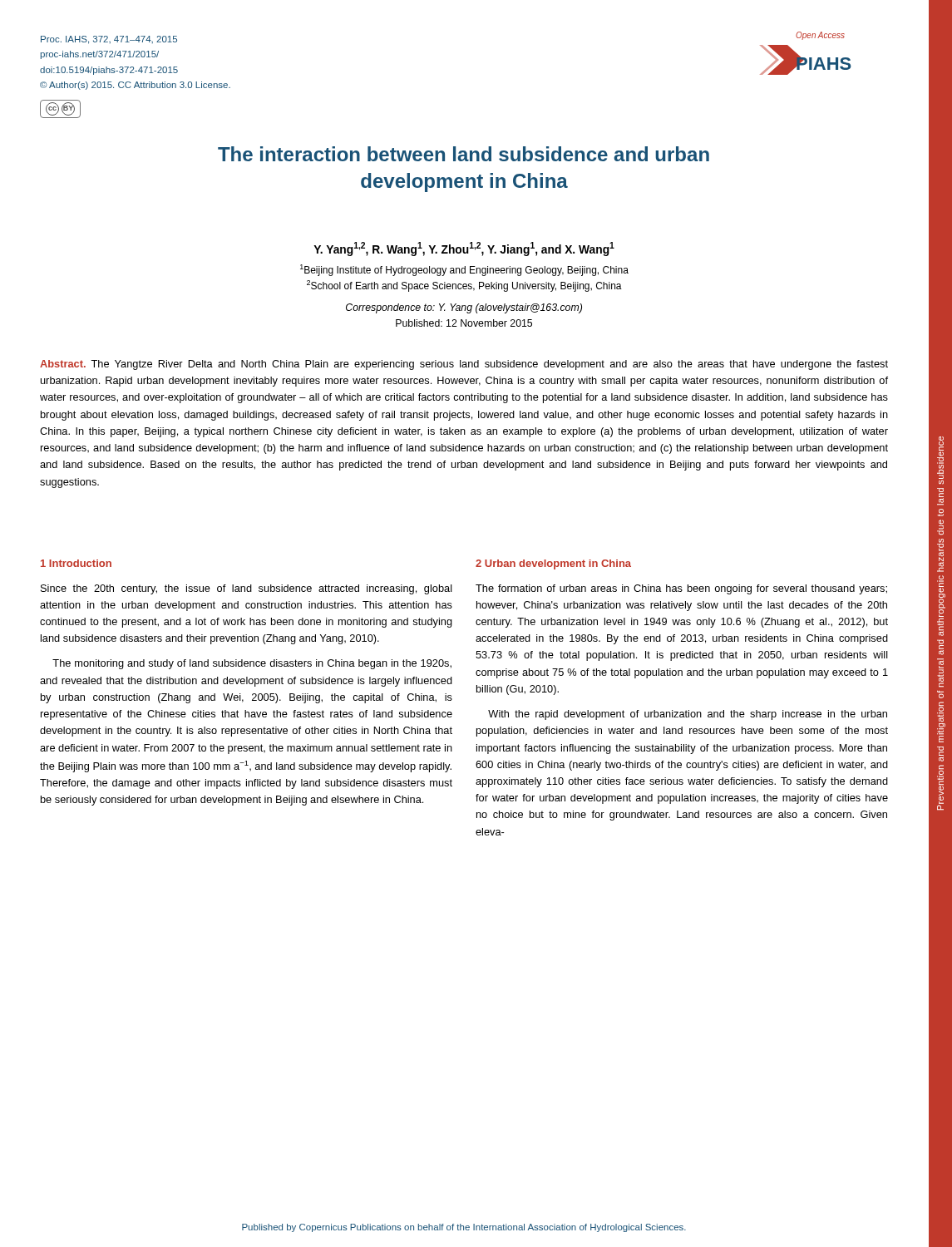The height and width of the screenshot is (1247, 952).
Task: Locate the block starting "The interaction between land subsidence and urbandevelopment in"
Action: [x=464, y=168]
